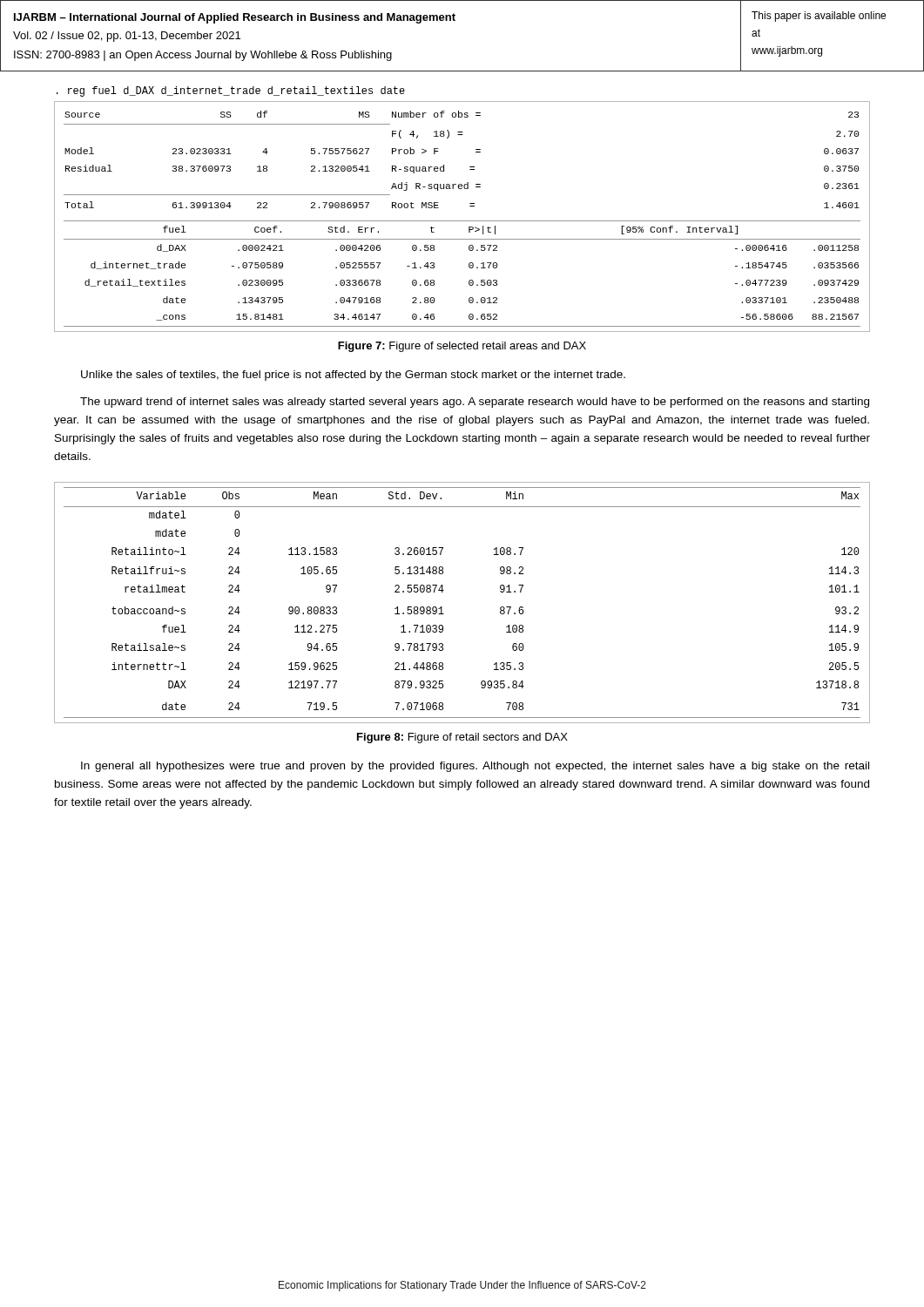Select the table that reads "Prob > F ="
924x1307 pixels.
point(462,217)
